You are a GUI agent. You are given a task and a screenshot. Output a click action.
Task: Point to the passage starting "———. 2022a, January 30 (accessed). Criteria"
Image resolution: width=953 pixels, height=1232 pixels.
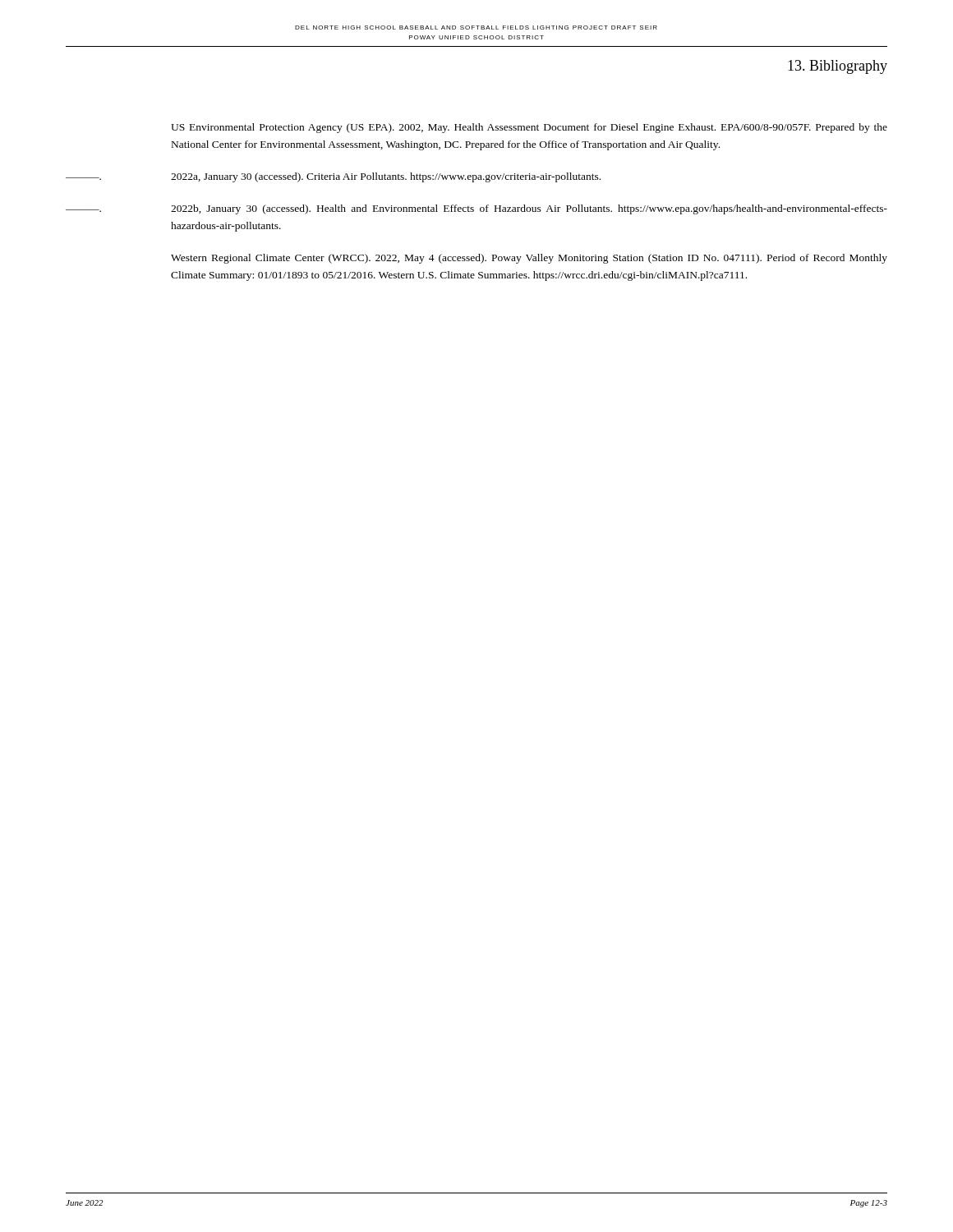[476, 177]
